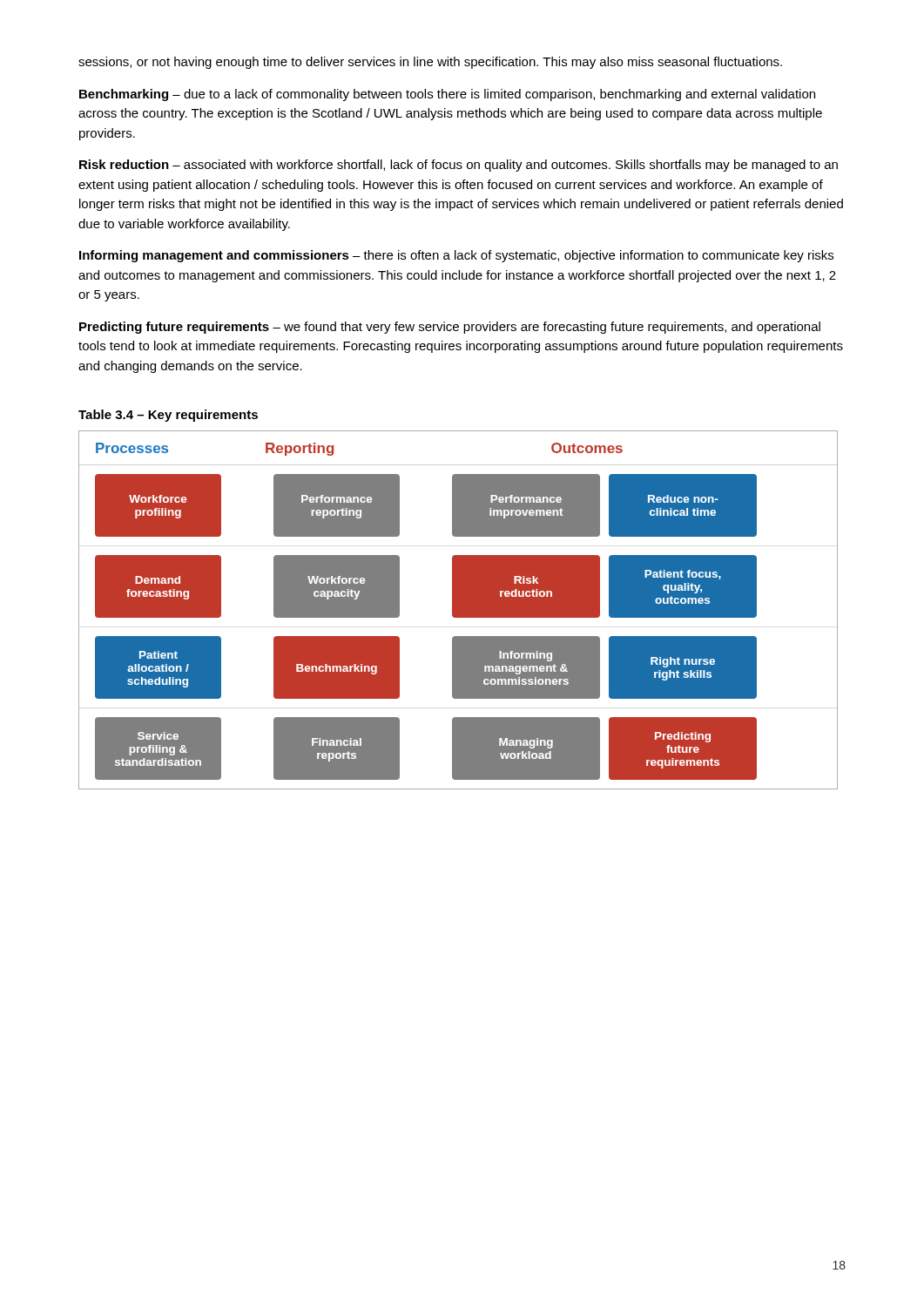Select the caption that reads "Table 3.4 –"
Screen dimensions: 1307x924
click(x=168, y=414)
